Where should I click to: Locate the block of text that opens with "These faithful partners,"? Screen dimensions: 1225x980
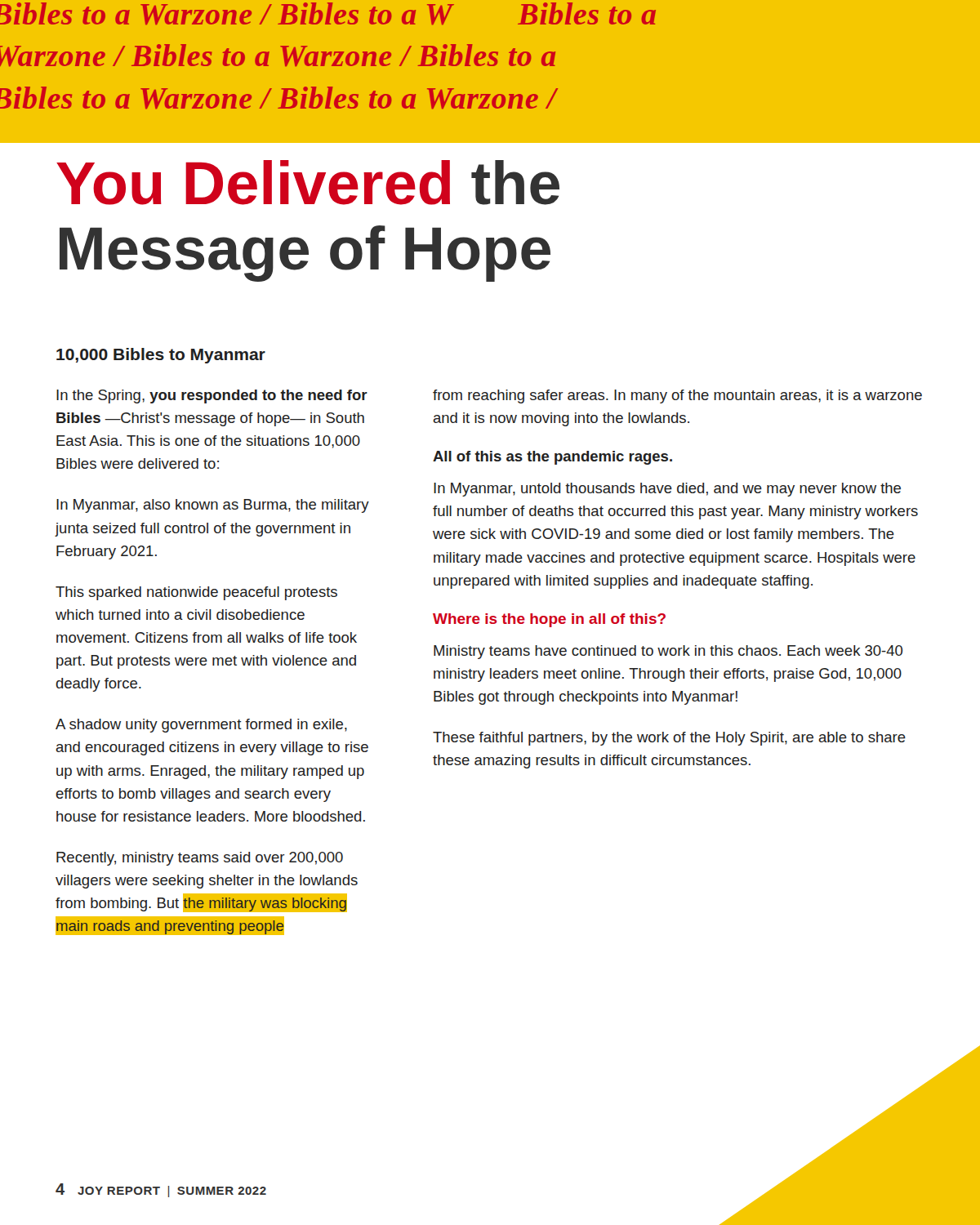pyautogui.click(x=669, y=749)
